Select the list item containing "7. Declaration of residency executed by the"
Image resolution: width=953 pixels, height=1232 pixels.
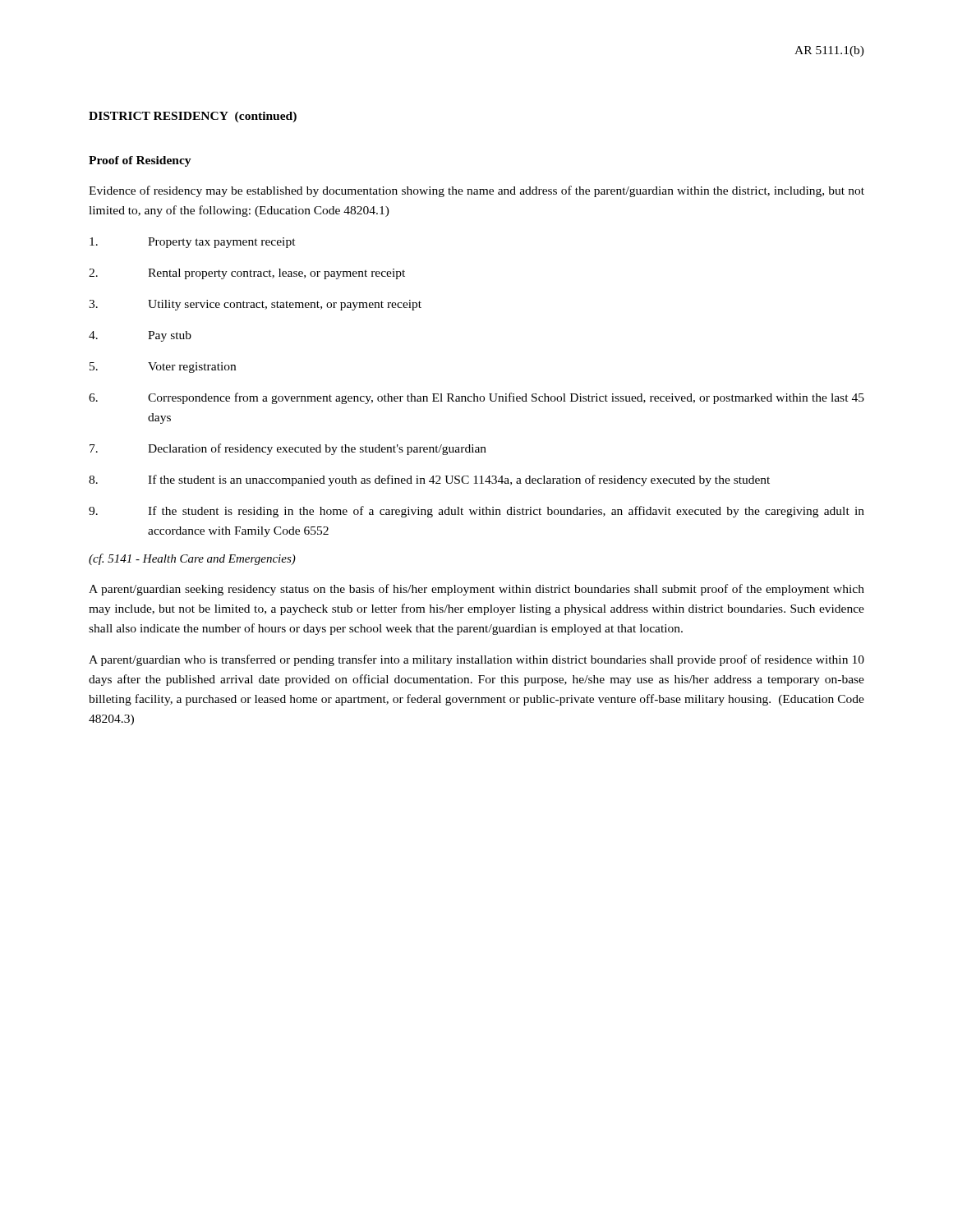[476, 449]
